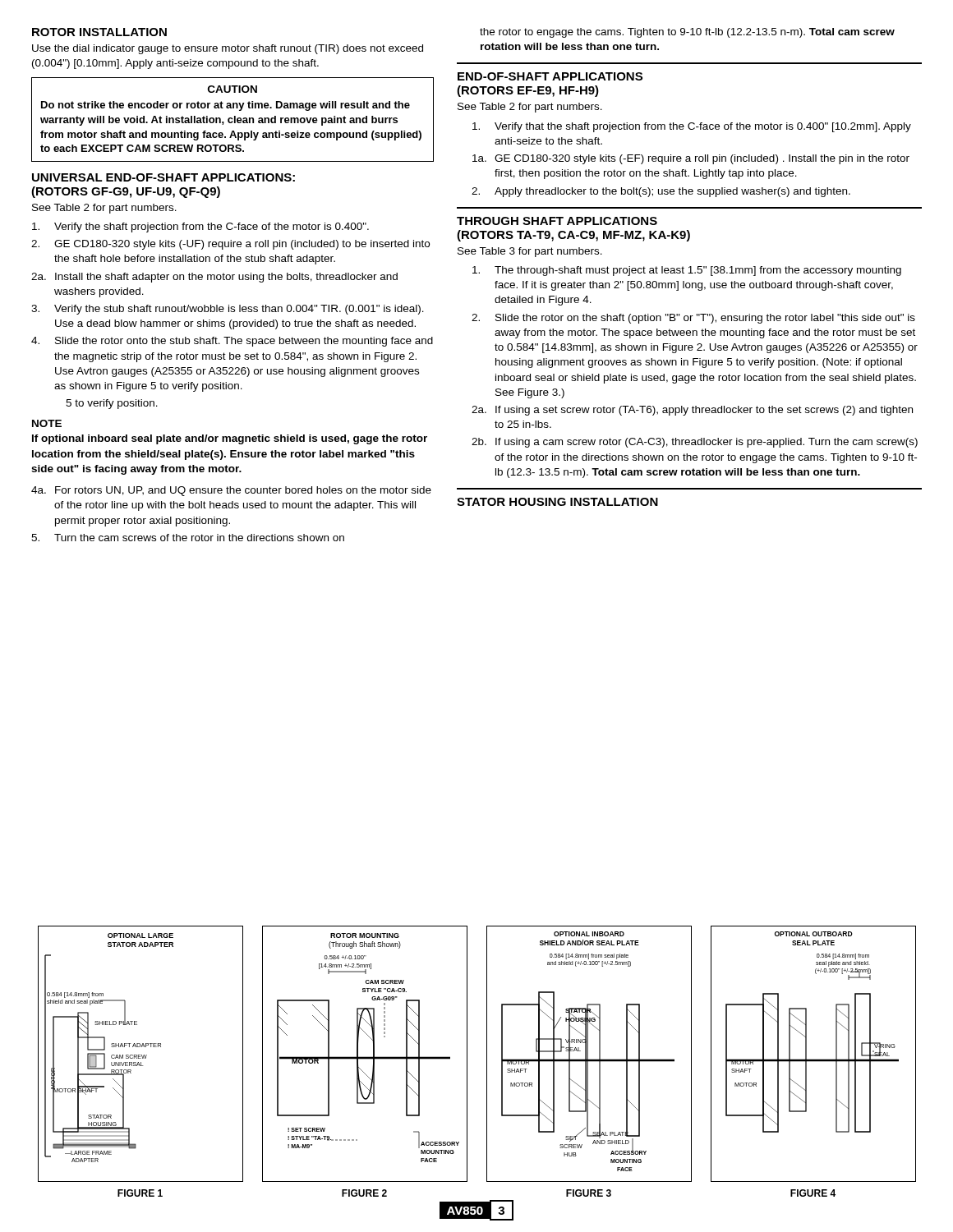Locate the text "END-OF-SHAFT APPLICATIONS(Rotors EF-E9, HF-H9)"
The height and width of the screenshot is (1232, 953).
(x=550, y=76)
